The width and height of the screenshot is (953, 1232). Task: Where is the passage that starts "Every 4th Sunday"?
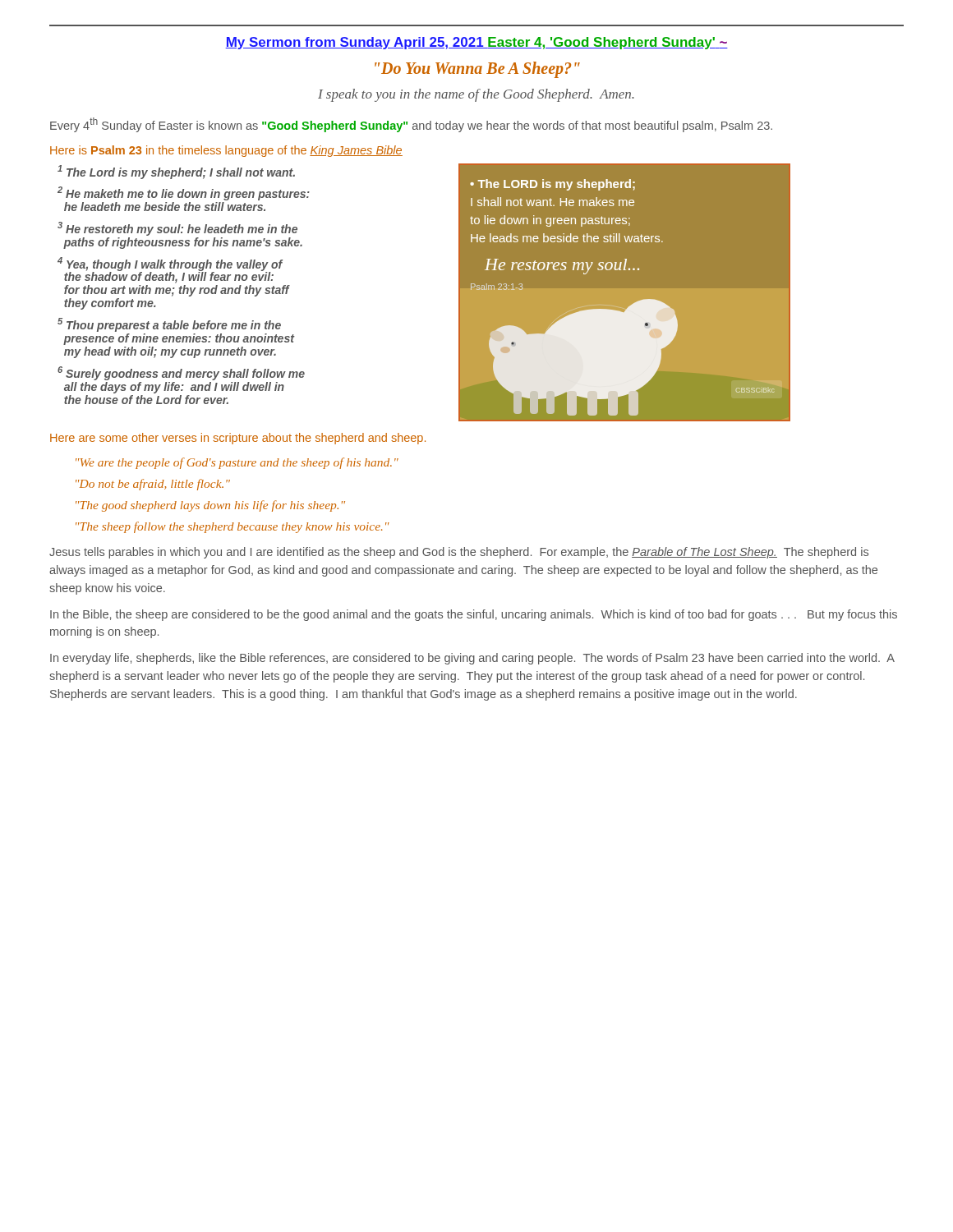click(411, 124)
